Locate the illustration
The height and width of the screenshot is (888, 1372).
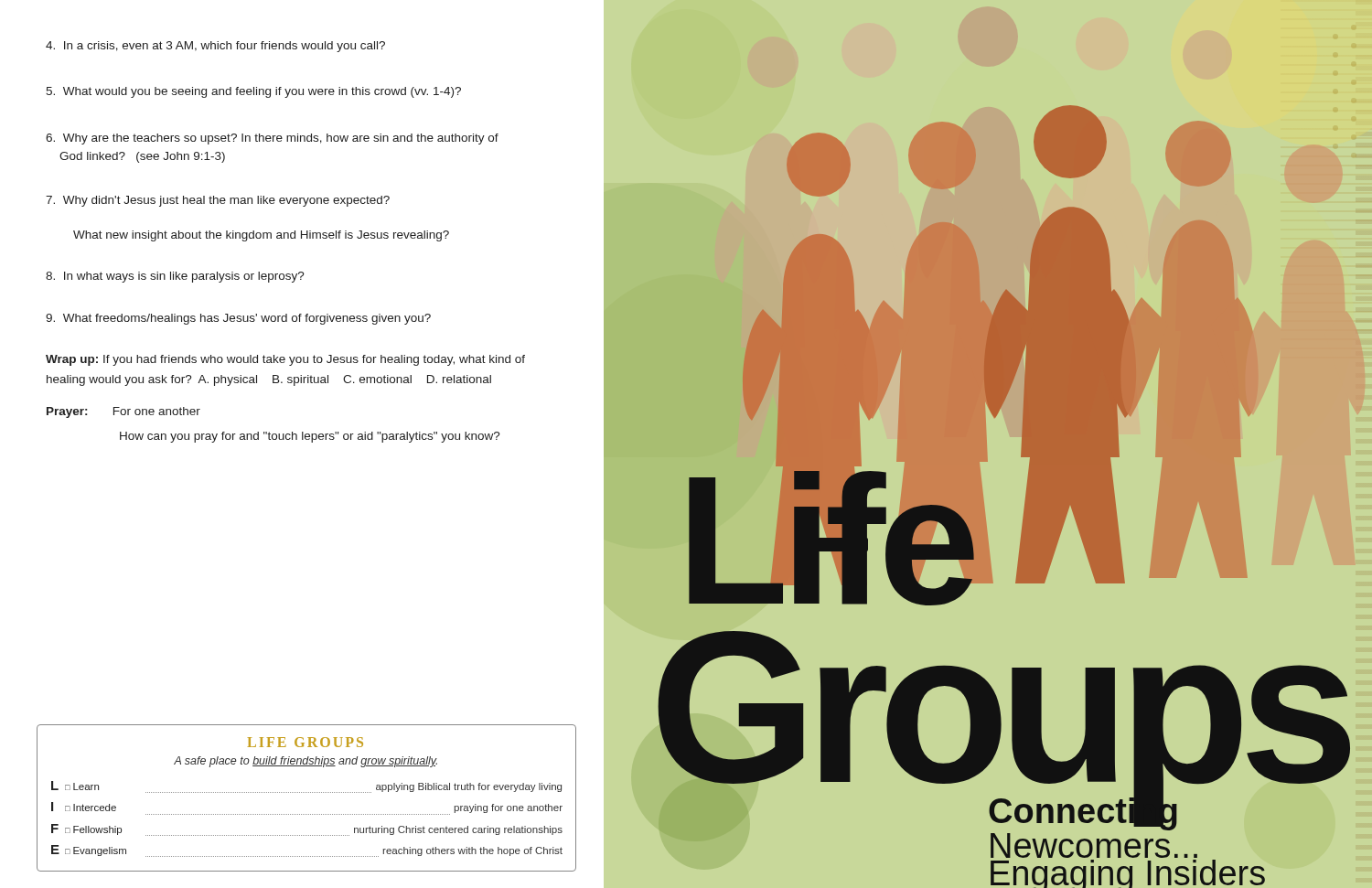click(988, 444)
